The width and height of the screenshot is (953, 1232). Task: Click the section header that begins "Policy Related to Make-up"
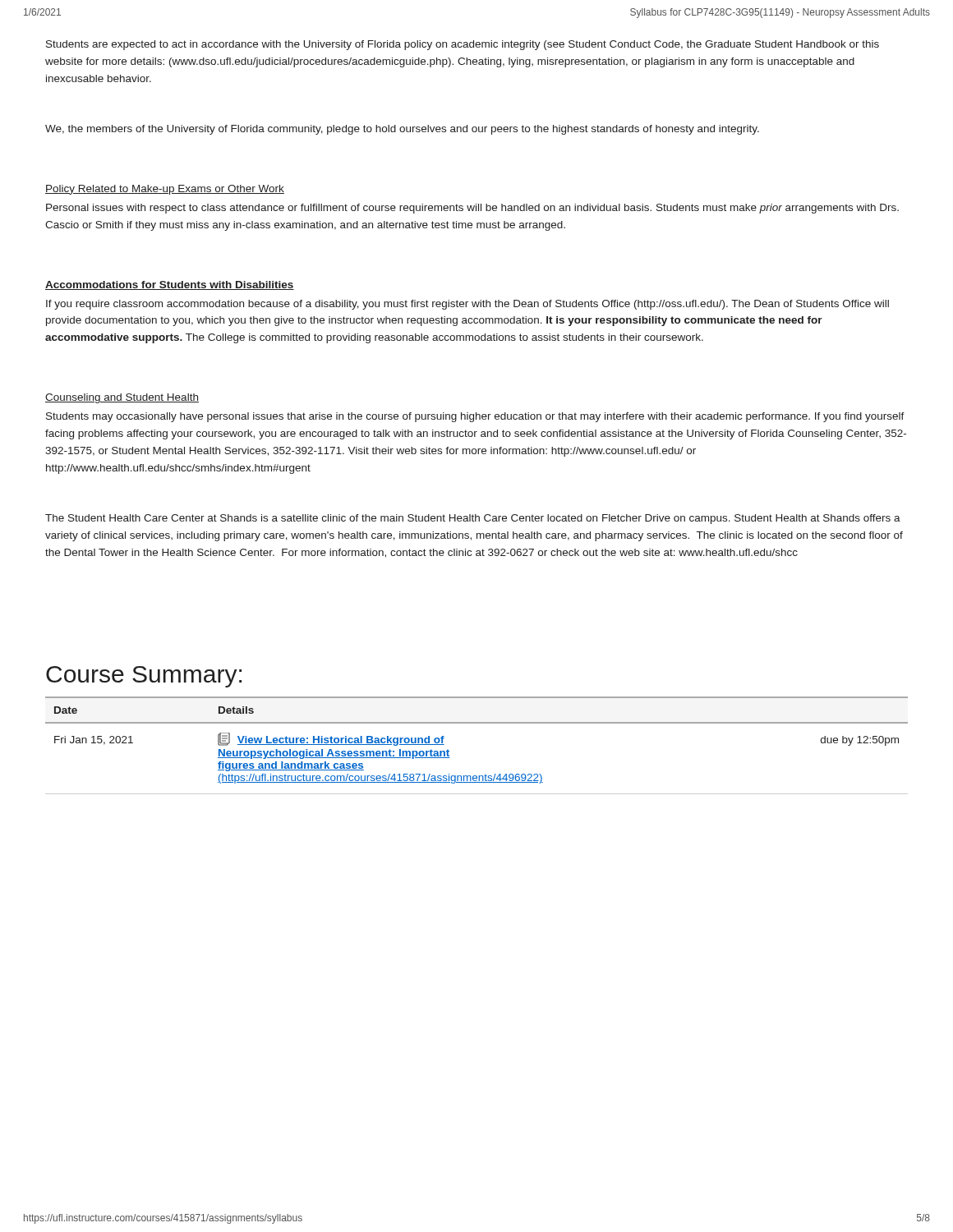pyautogui.click(x=165, y=190)
